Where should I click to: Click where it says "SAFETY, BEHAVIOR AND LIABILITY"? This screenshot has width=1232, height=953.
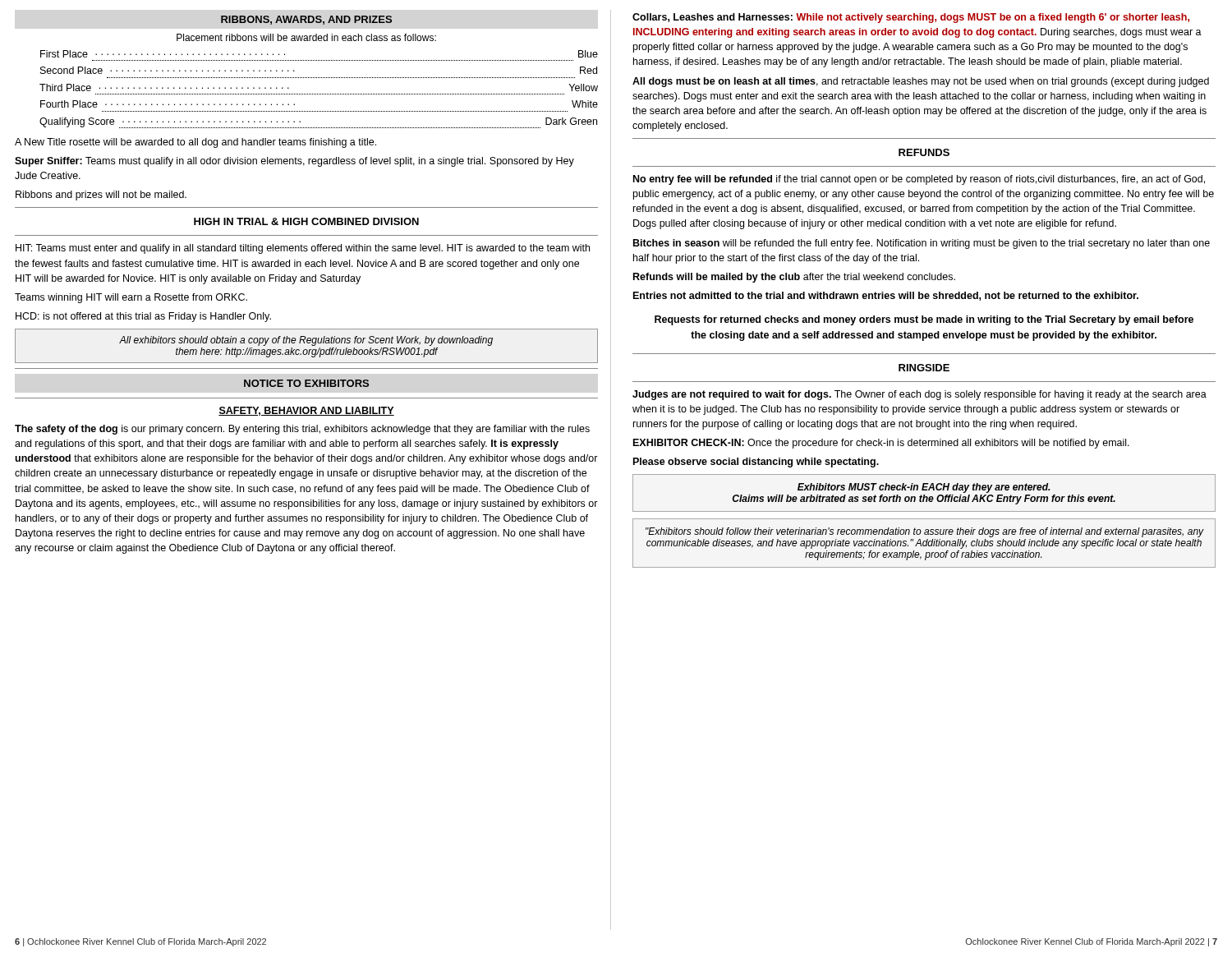pyautogui.click(x=306, y=411)
